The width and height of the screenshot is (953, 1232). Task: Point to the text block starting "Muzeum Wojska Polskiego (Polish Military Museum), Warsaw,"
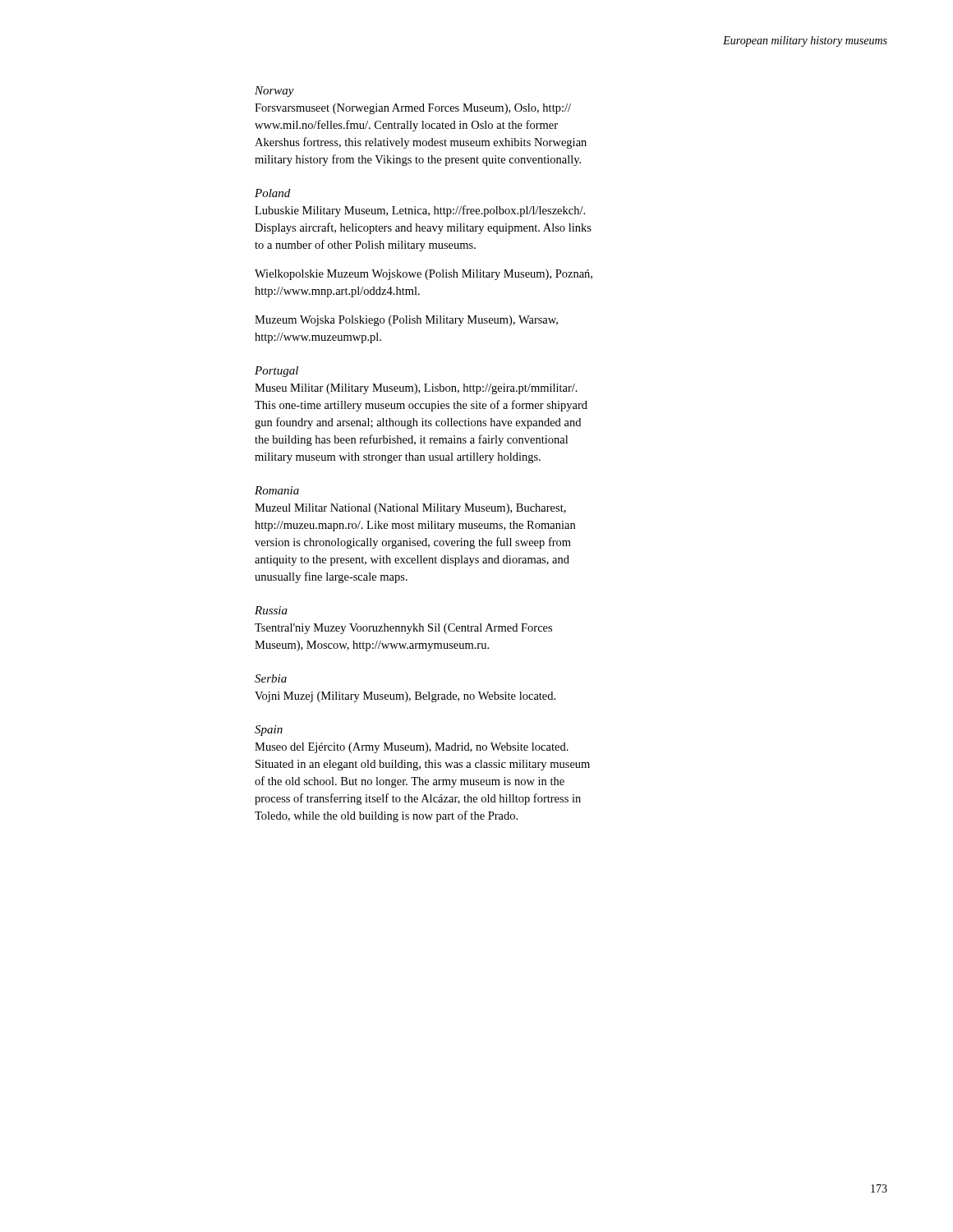tap(407, 328)
